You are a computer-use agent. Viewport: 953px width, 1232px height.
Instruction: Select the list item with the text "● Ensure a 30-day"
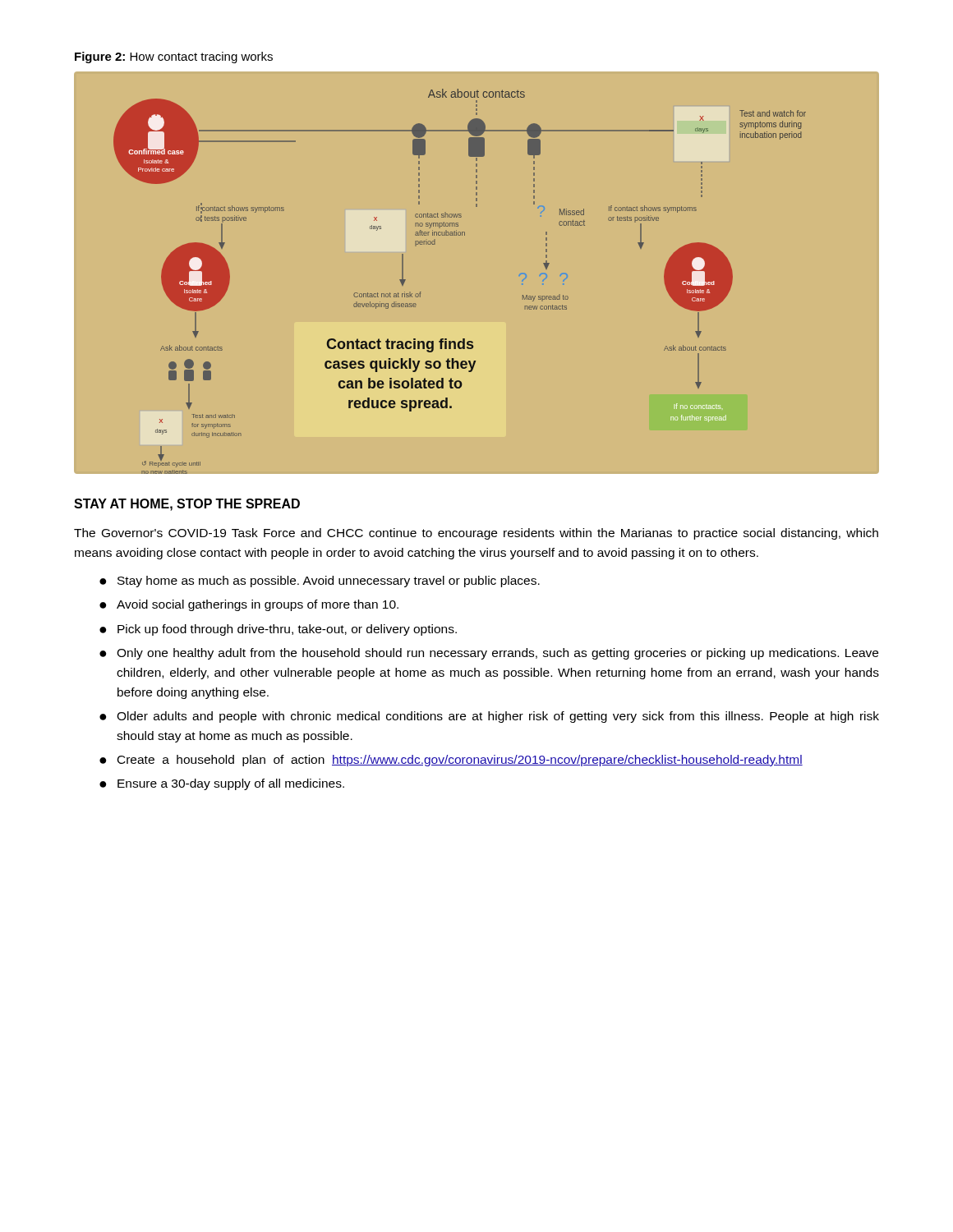coord(222,784)
